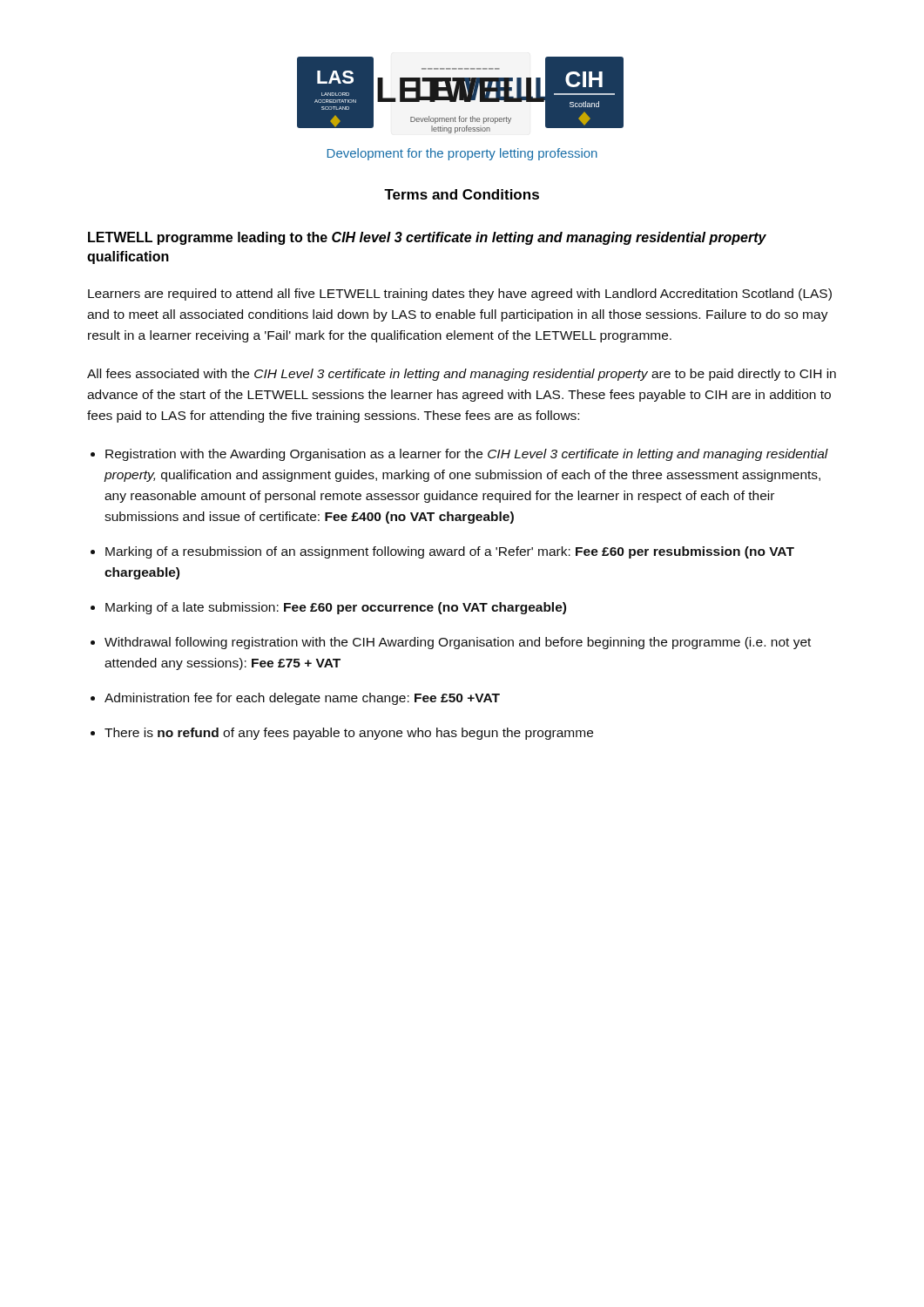Point to the block beginning "Marking of a resubmission of an"

[x=449, y=562]
